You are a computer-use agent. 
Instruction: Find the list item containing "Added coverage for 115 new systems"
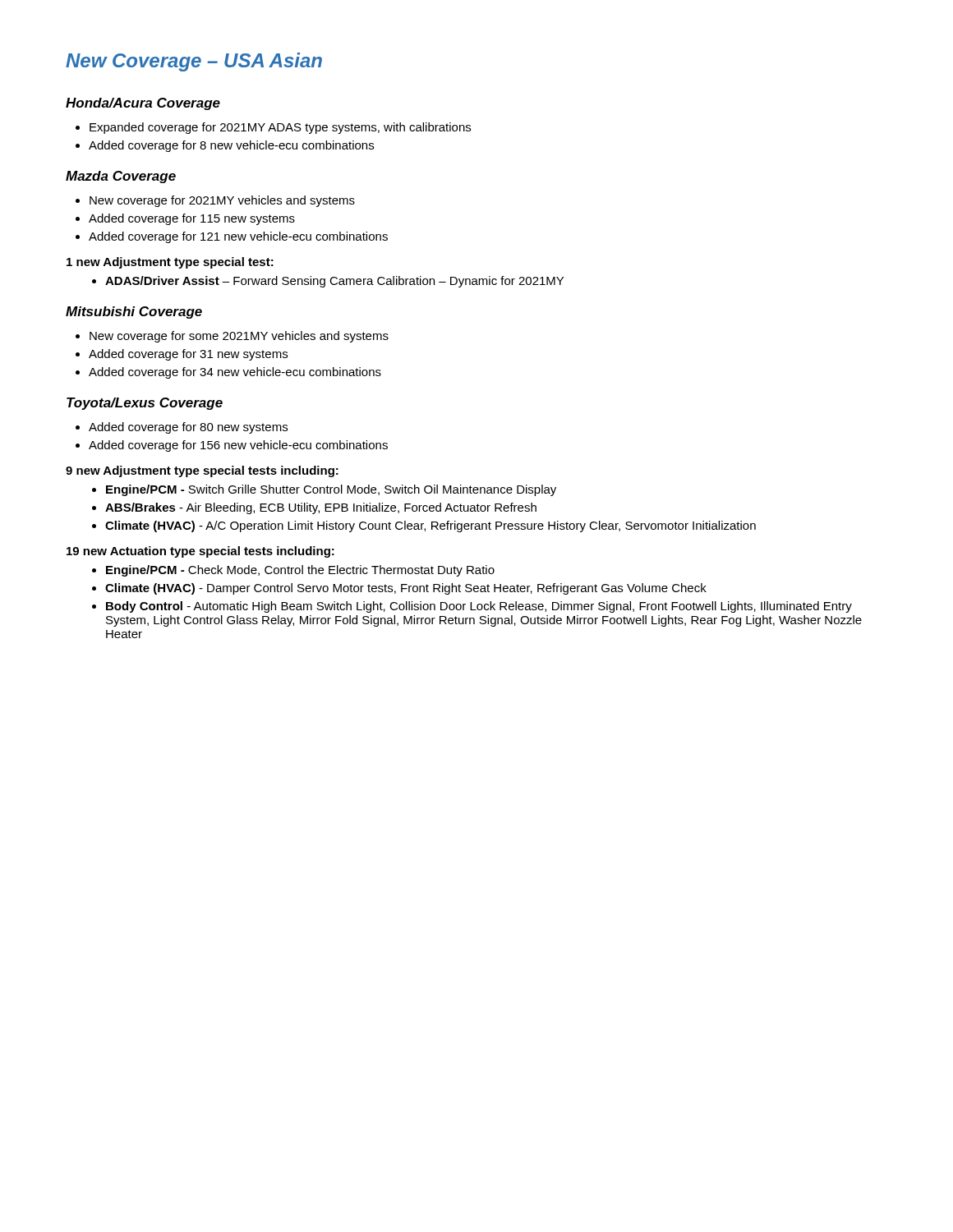[192, 218]
